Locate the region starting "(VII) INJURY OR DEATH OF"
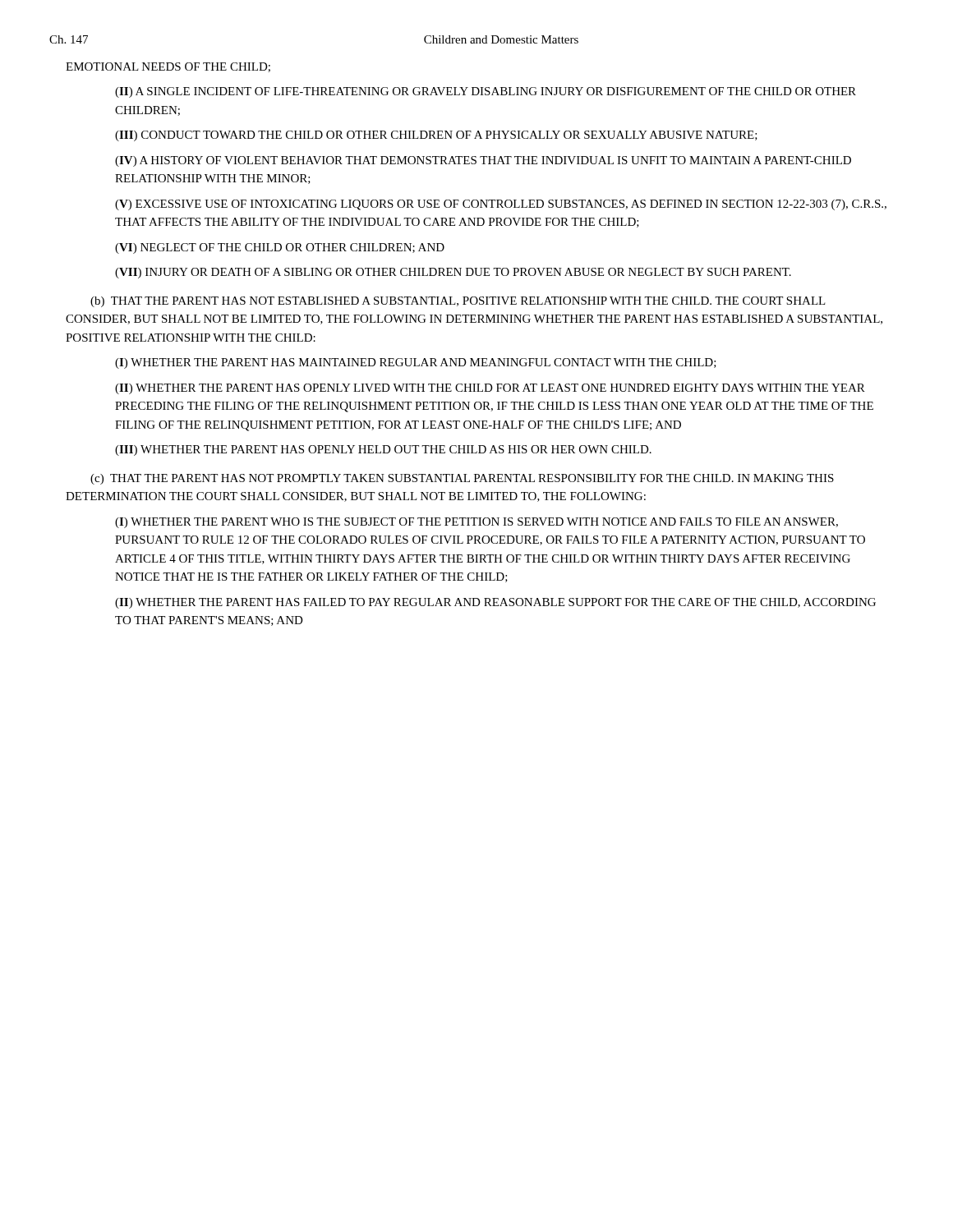This screenshot has height=1232, width=953. click(501, 272)
